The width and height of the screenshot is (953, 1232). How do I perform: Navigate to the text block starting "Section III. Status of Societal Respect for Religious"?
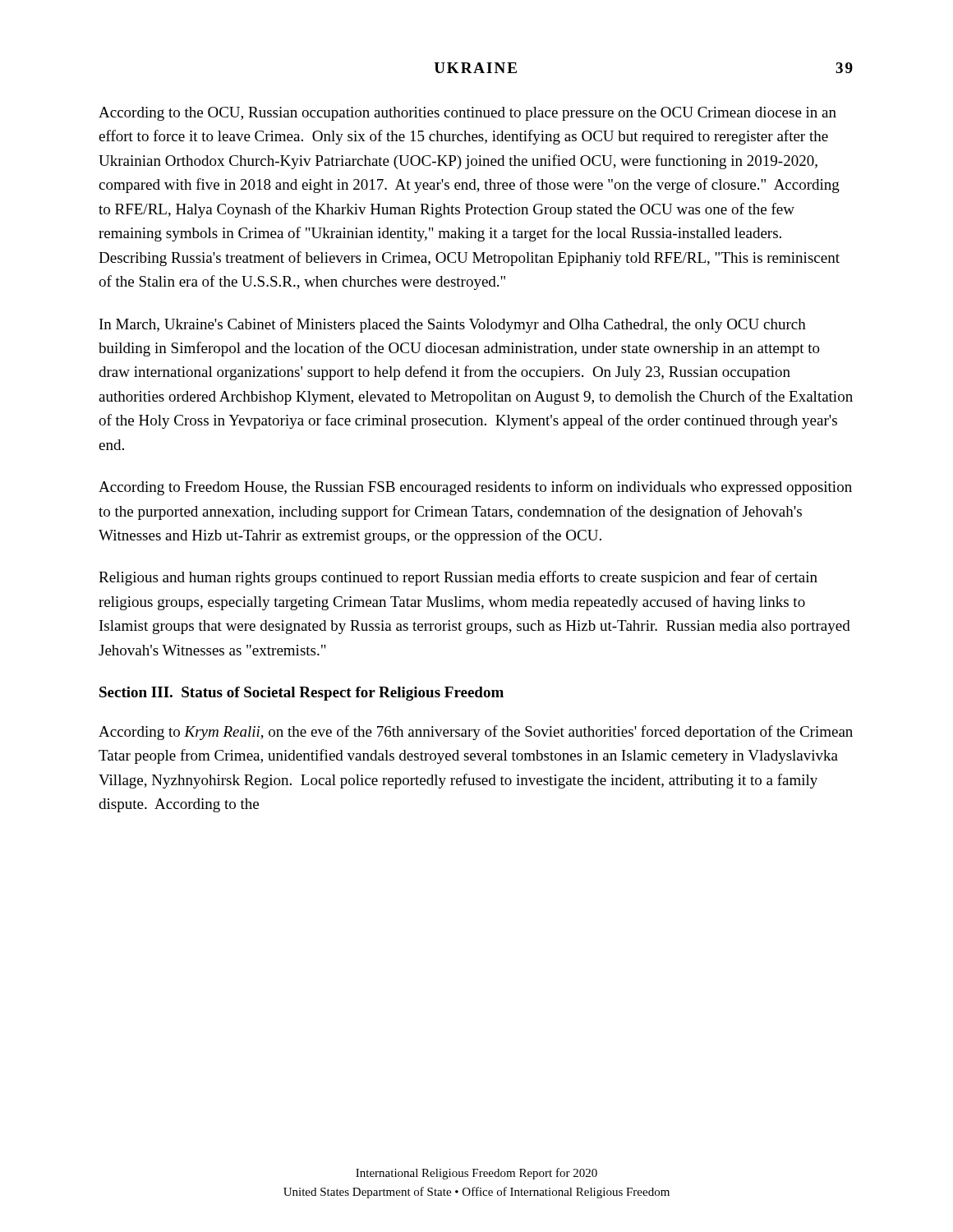coord(301,692)
